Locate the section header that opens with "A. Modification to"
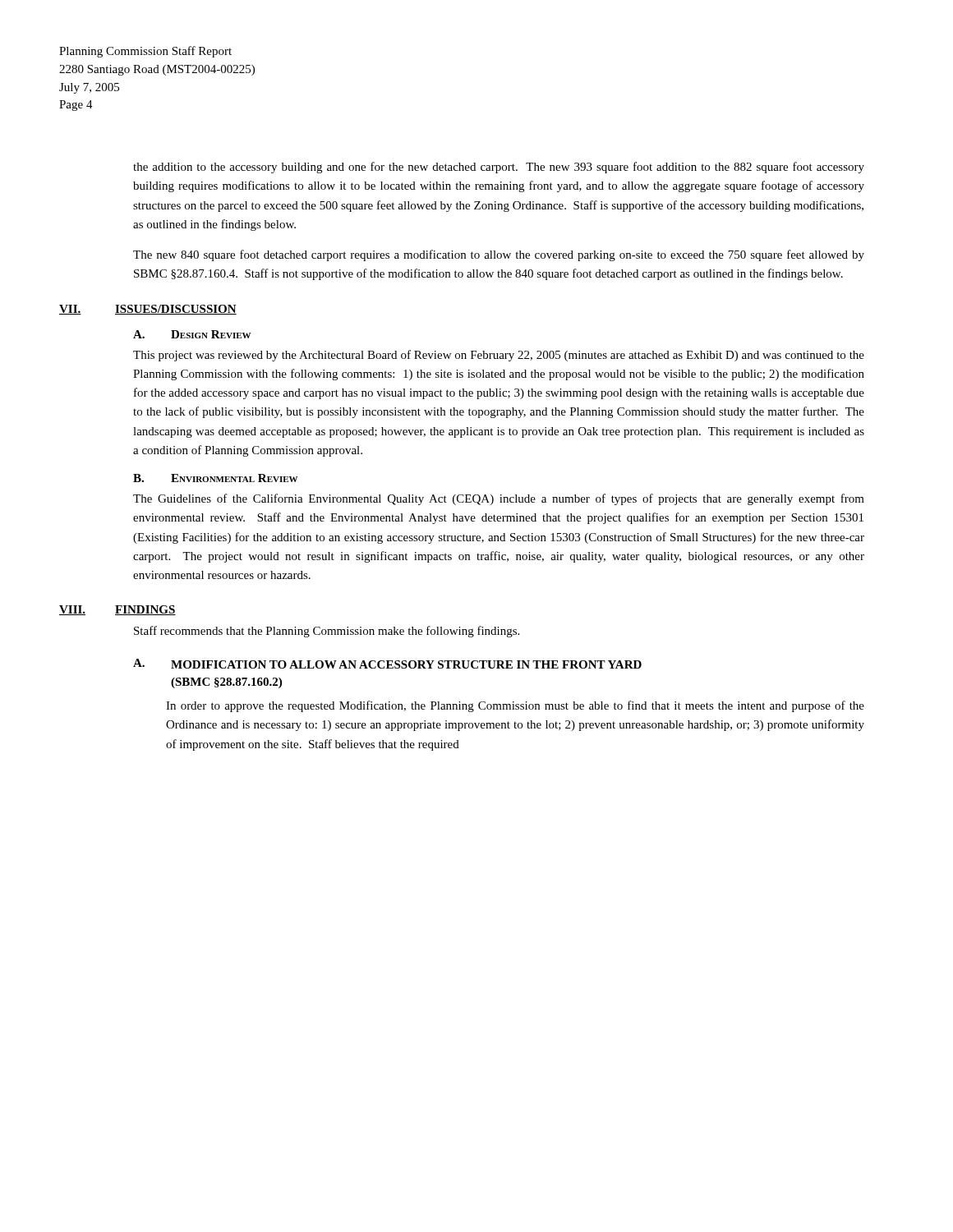This screenshot has height=1232, width=953. click(388, 674)
